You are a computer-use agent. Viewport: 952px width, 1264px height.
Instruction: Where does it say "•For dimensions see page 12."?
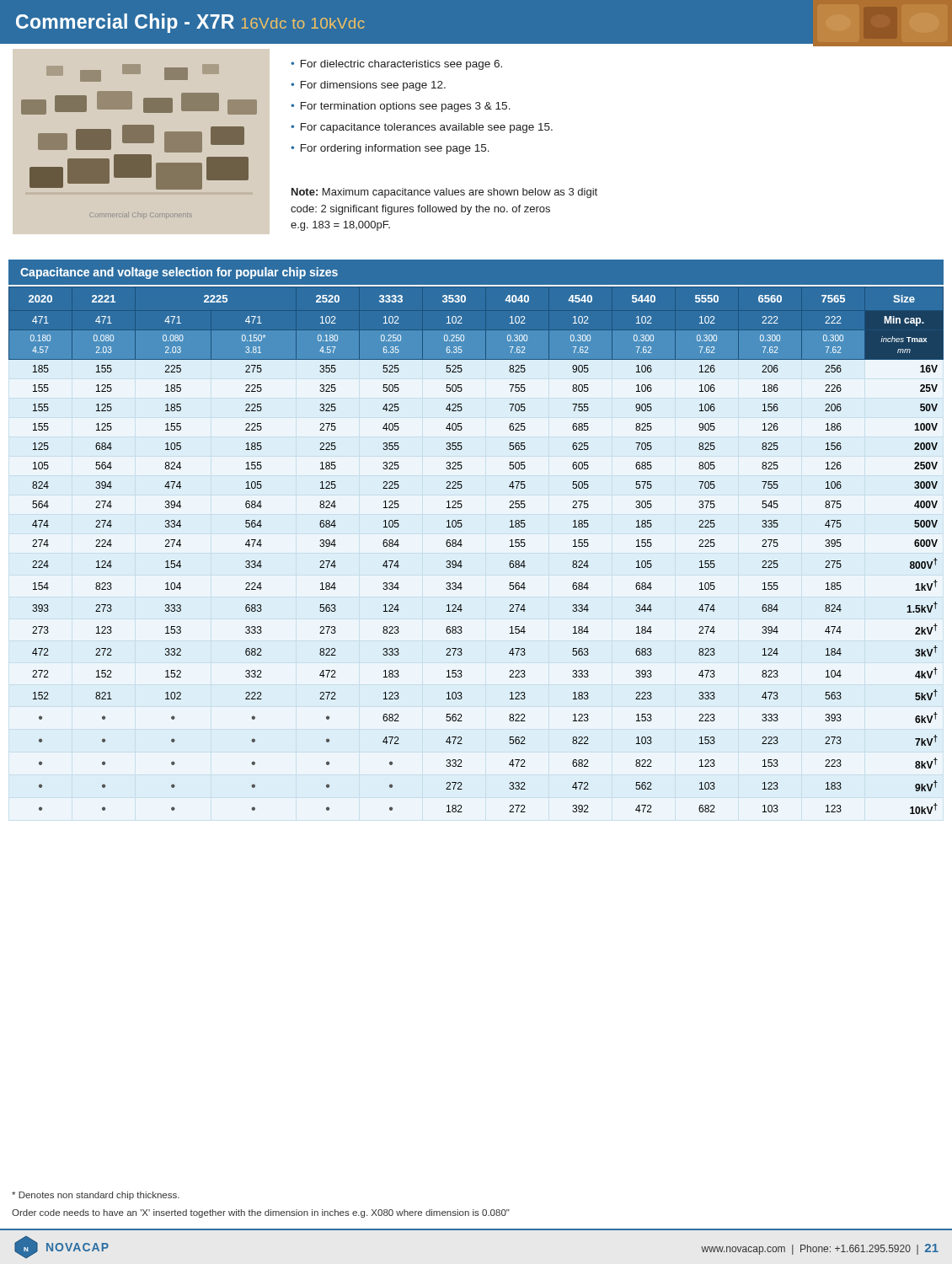(x=369, y=85)
